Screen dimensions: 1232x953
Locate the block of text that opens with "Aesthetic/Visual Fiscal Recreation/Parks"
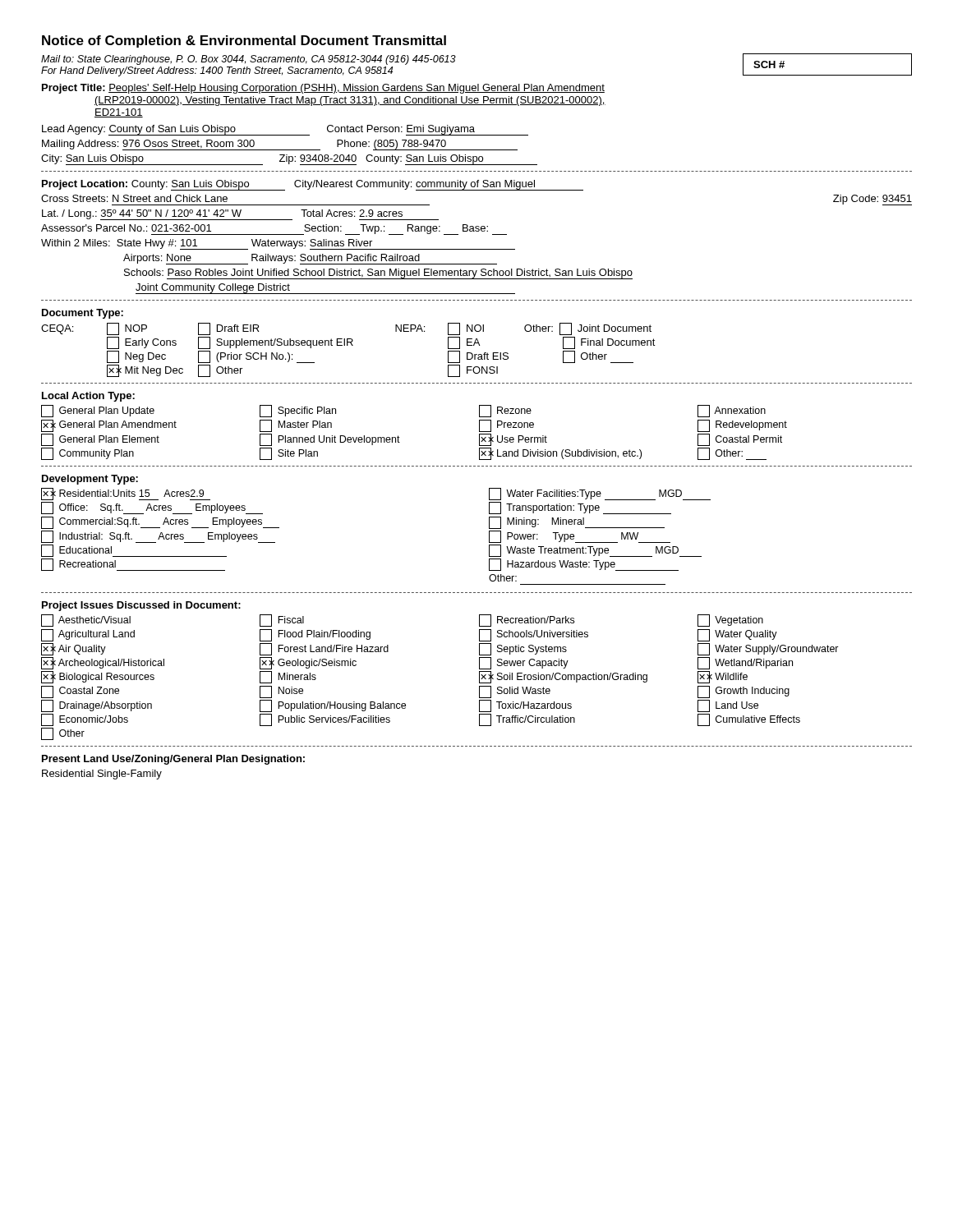click(476, 677)
